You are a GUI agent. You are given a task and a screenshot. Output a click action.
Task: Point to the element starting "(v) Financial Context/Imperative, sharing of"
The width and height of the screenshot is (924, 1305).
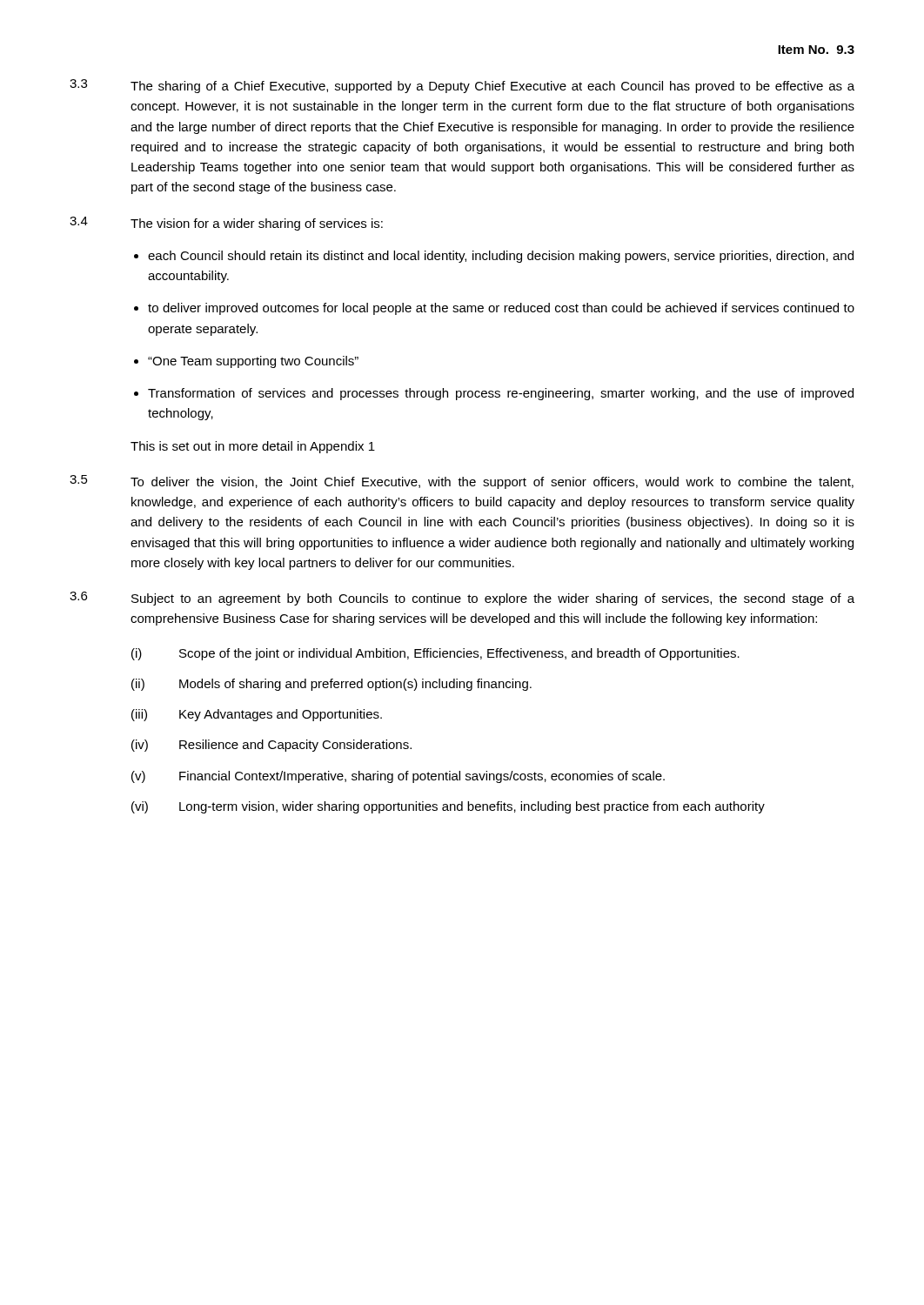[492, 775]
